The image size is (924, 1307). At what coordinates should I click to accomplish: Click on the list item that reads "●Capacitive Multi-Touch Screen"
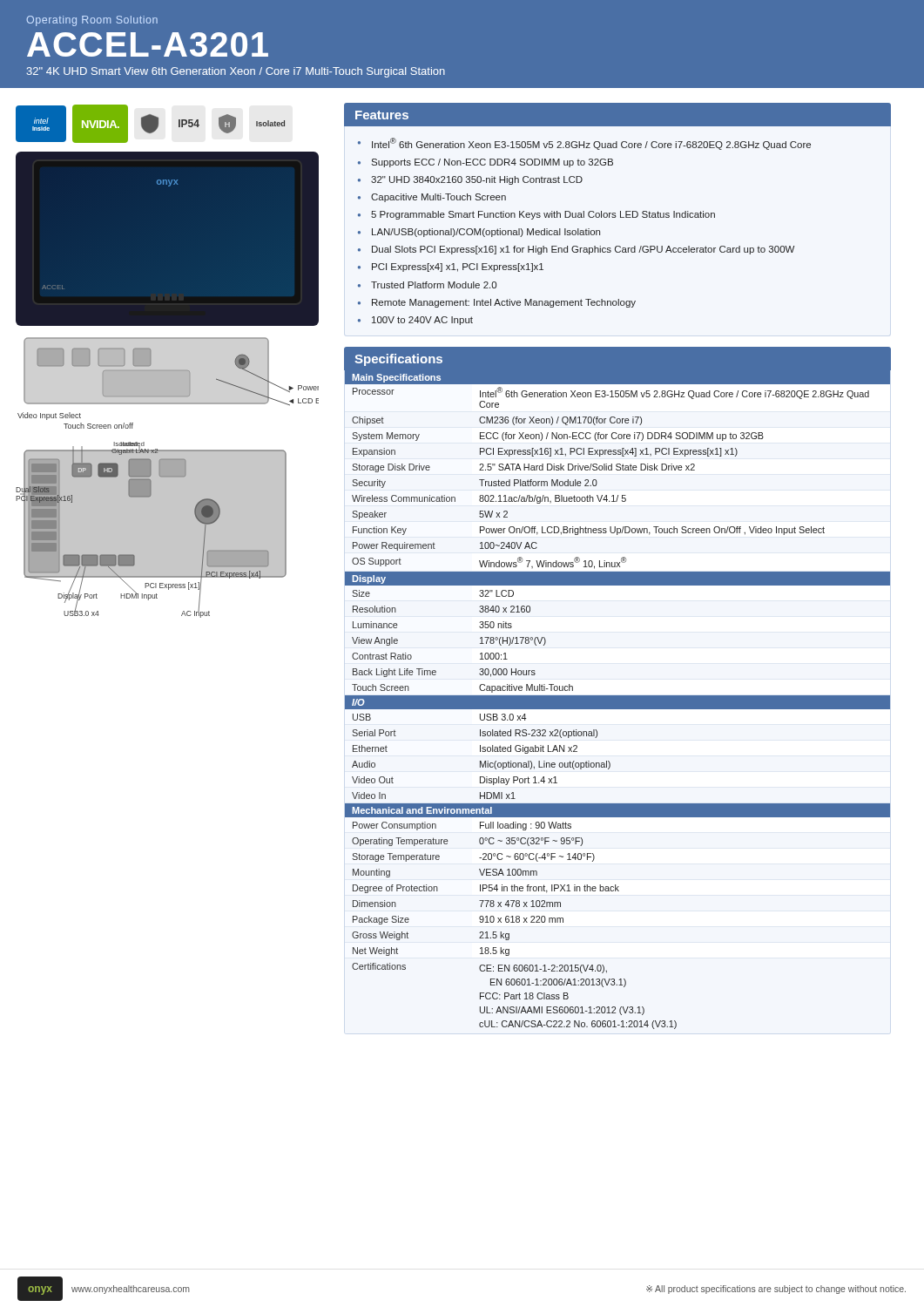point(432,197)
